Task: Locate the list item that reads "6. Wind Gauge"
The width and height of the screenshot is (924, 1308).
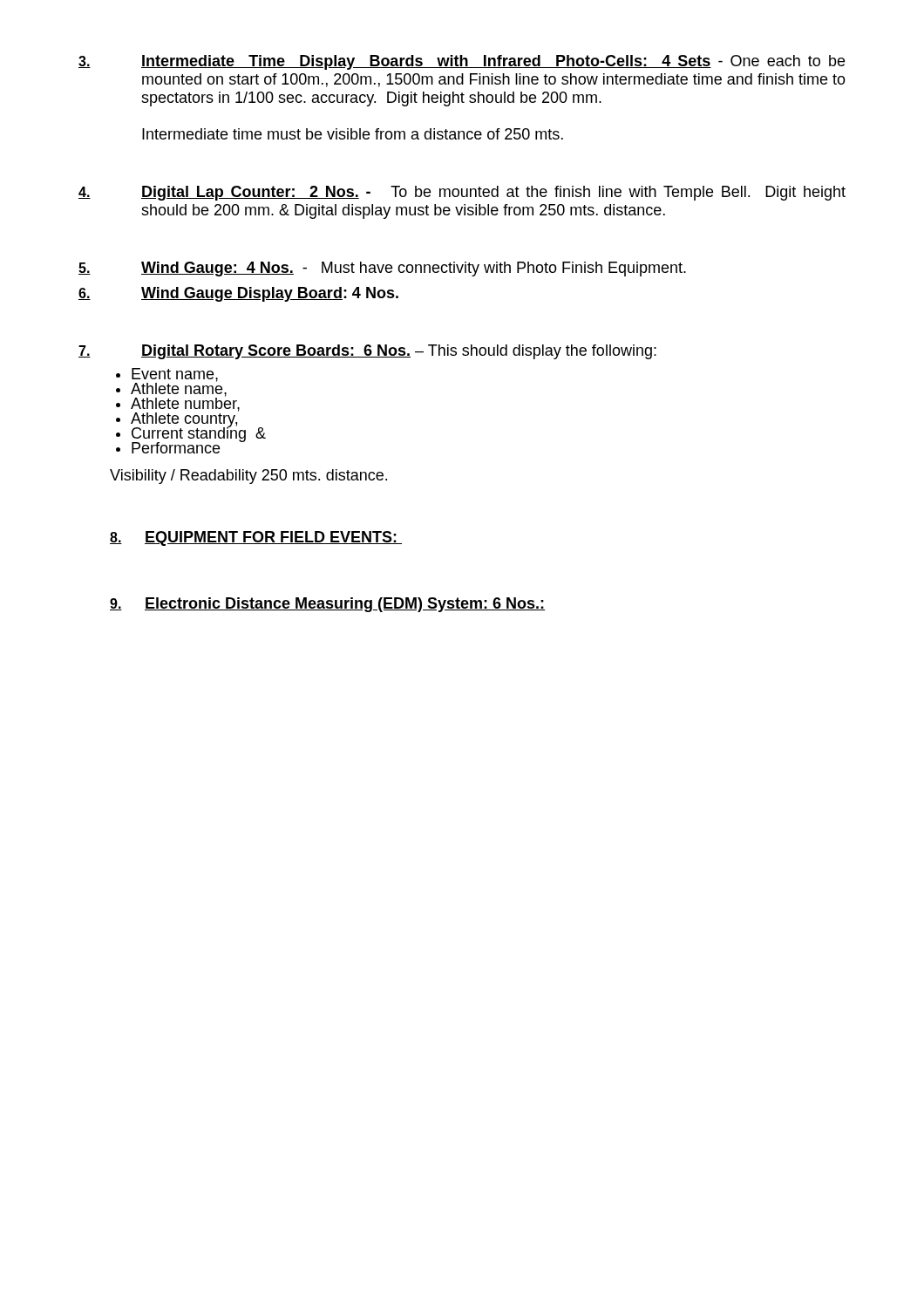Action: pos(238,294)
